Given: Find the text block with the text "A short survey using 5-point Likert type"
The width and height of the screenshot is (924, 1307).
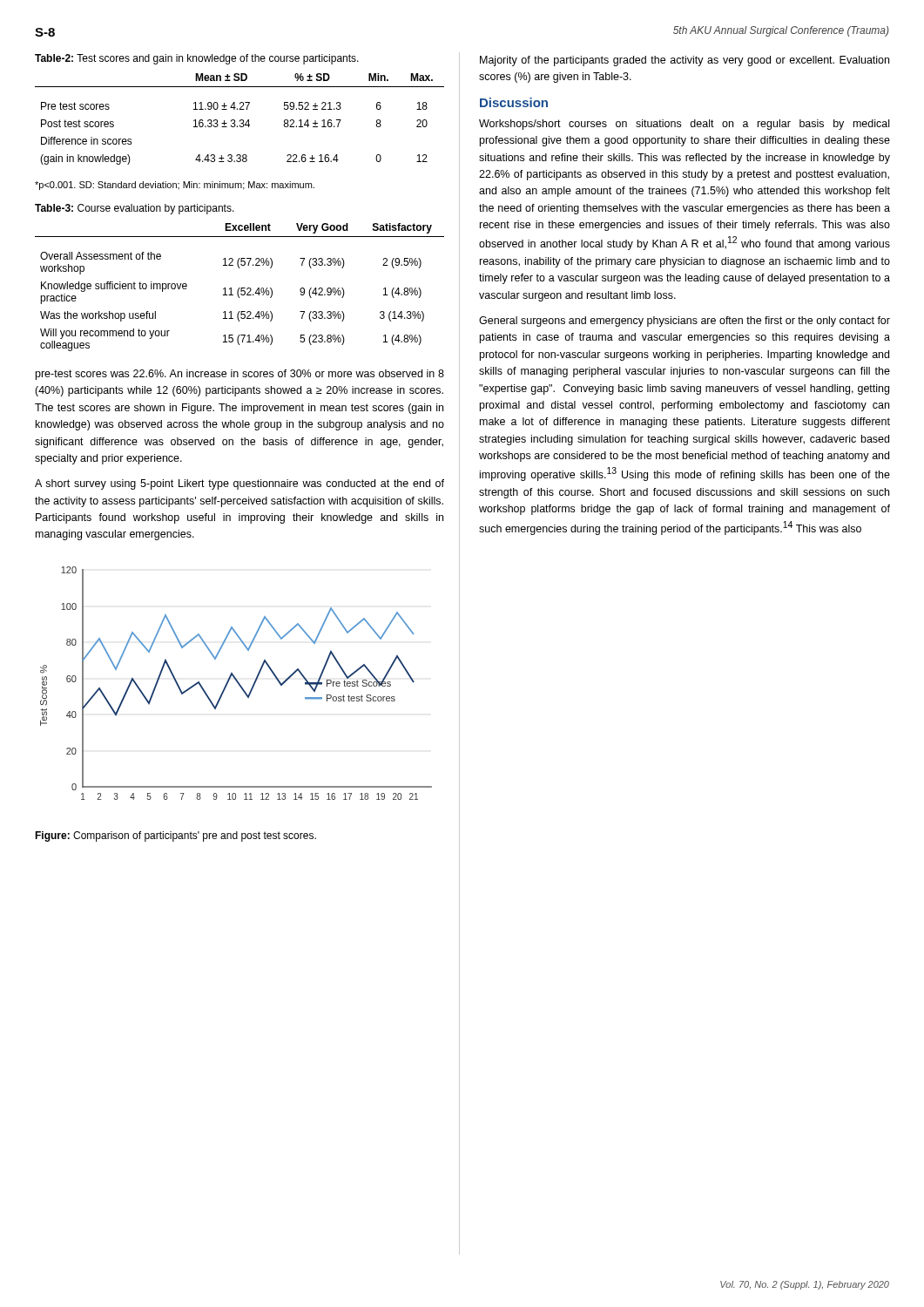Looking at the screenshot, I should click(240, 509).
